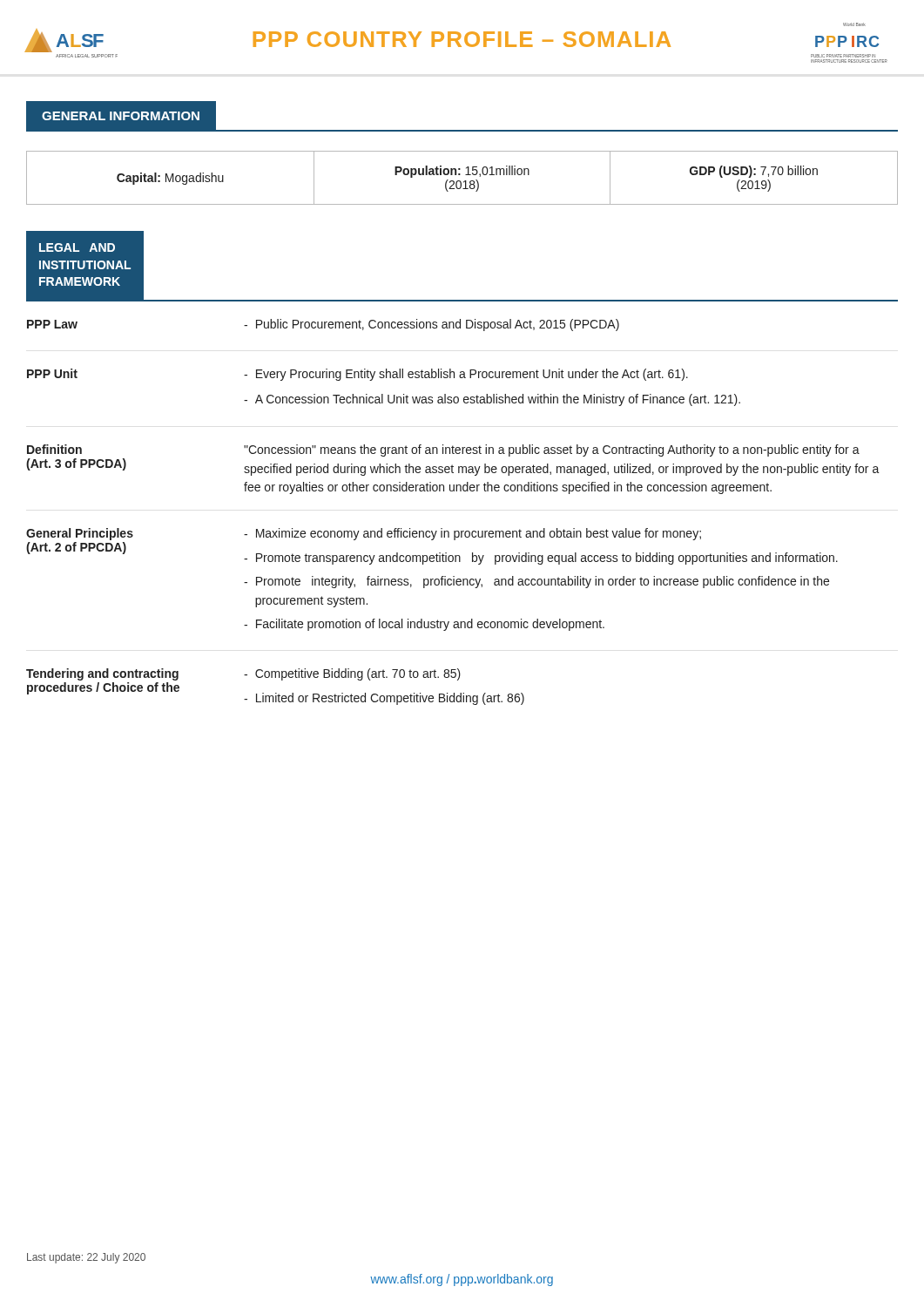Navigate to the block starting "-Maximize economy and efficiency in procurement and"
The width and height of the screenshot is (924, 1307).
point(571,534)
